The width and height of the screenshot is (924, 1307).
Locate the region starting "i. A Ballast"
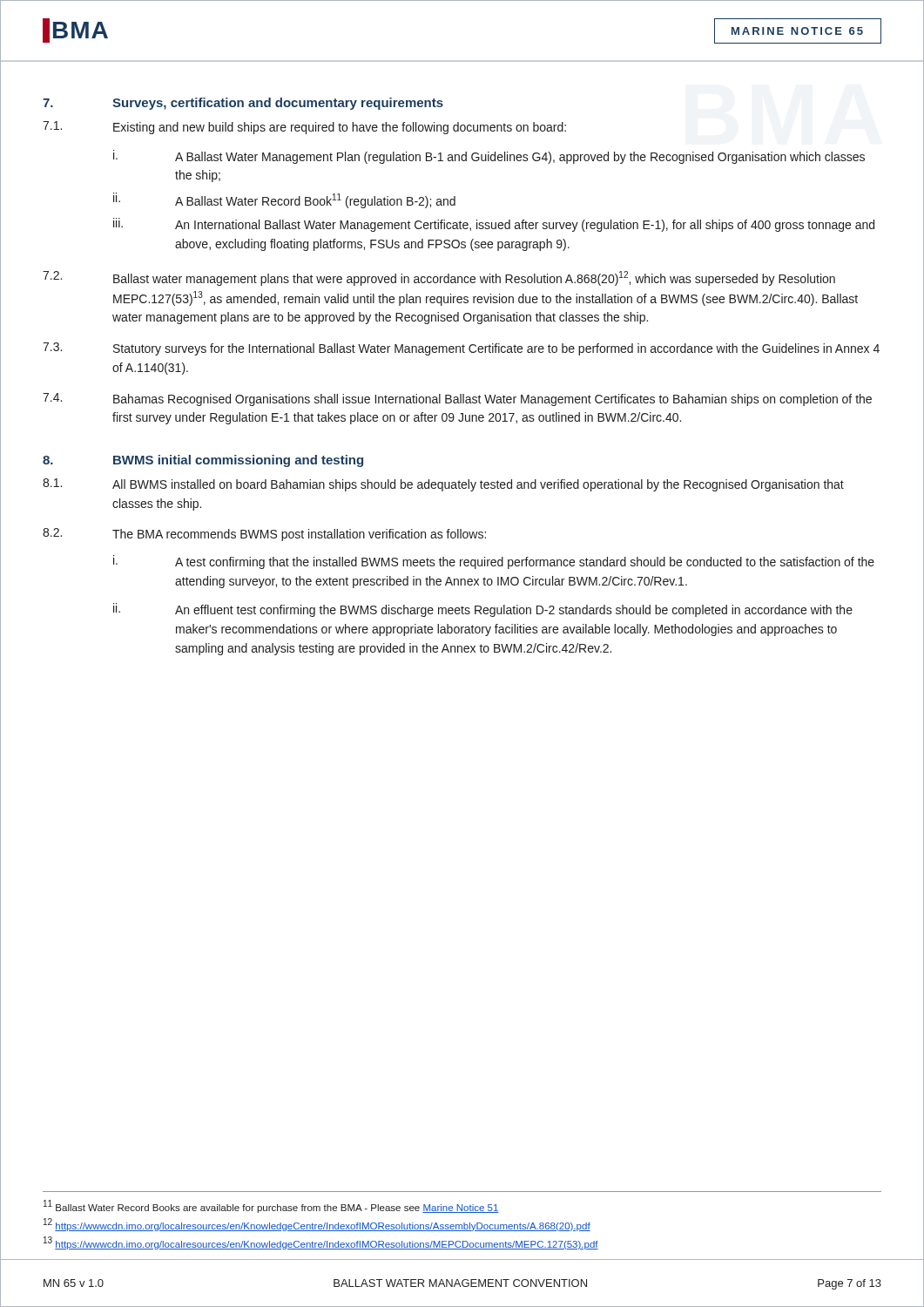(497, 167)
